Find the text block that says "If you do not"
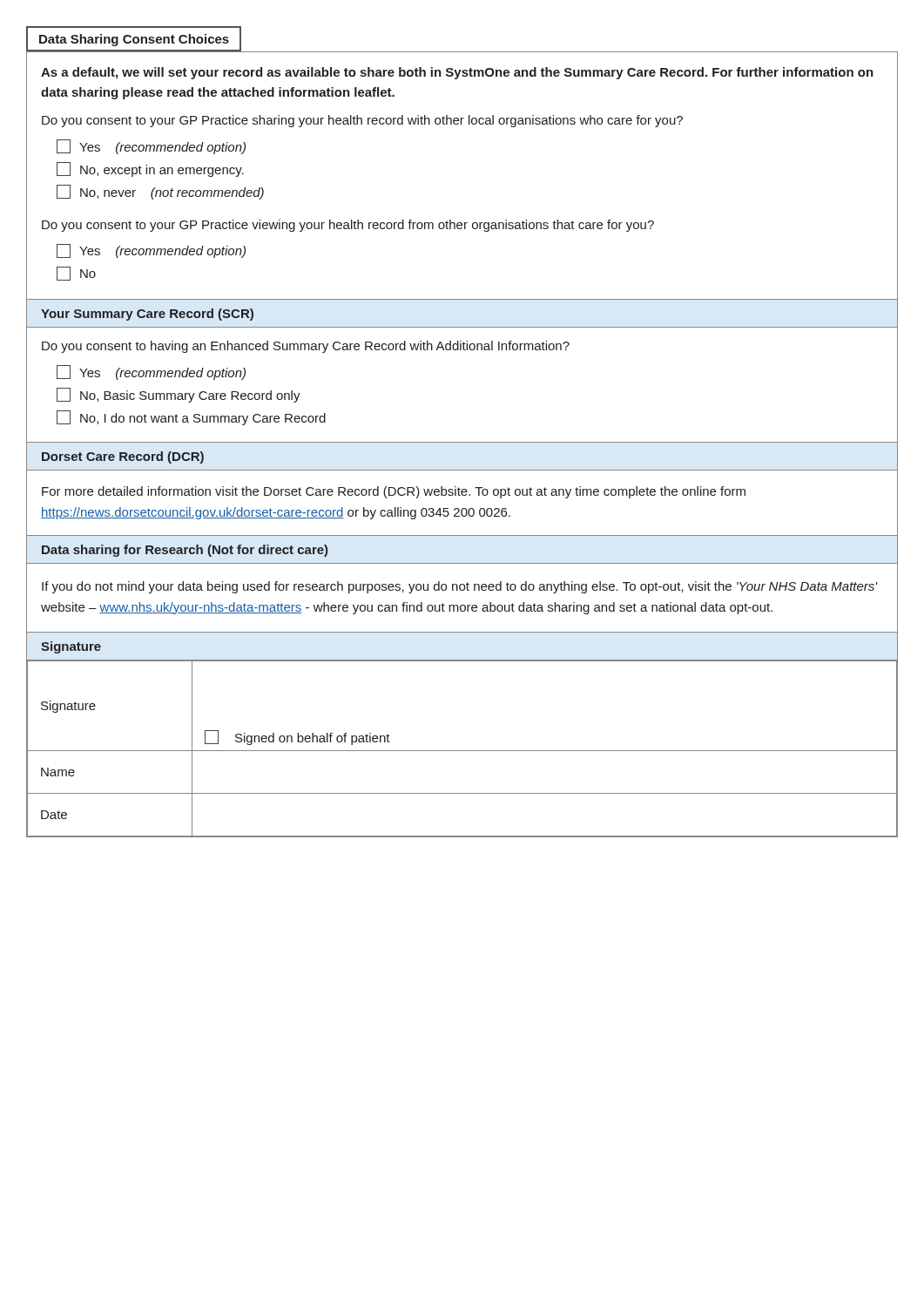 tap(462, 596)
